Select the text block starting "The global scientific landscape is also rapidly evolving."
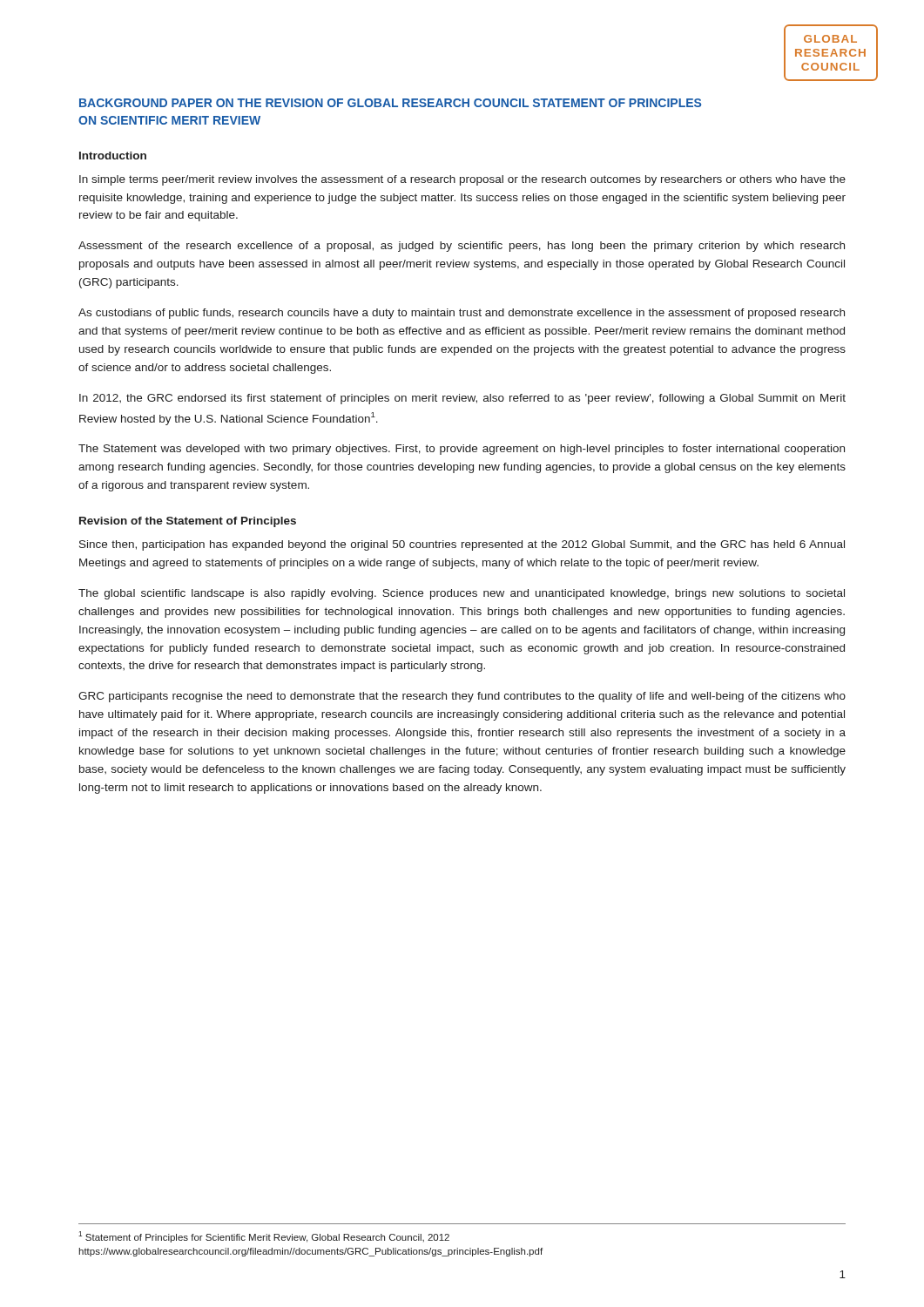Viewport: 924px width, 1307px height. [462, 629]
